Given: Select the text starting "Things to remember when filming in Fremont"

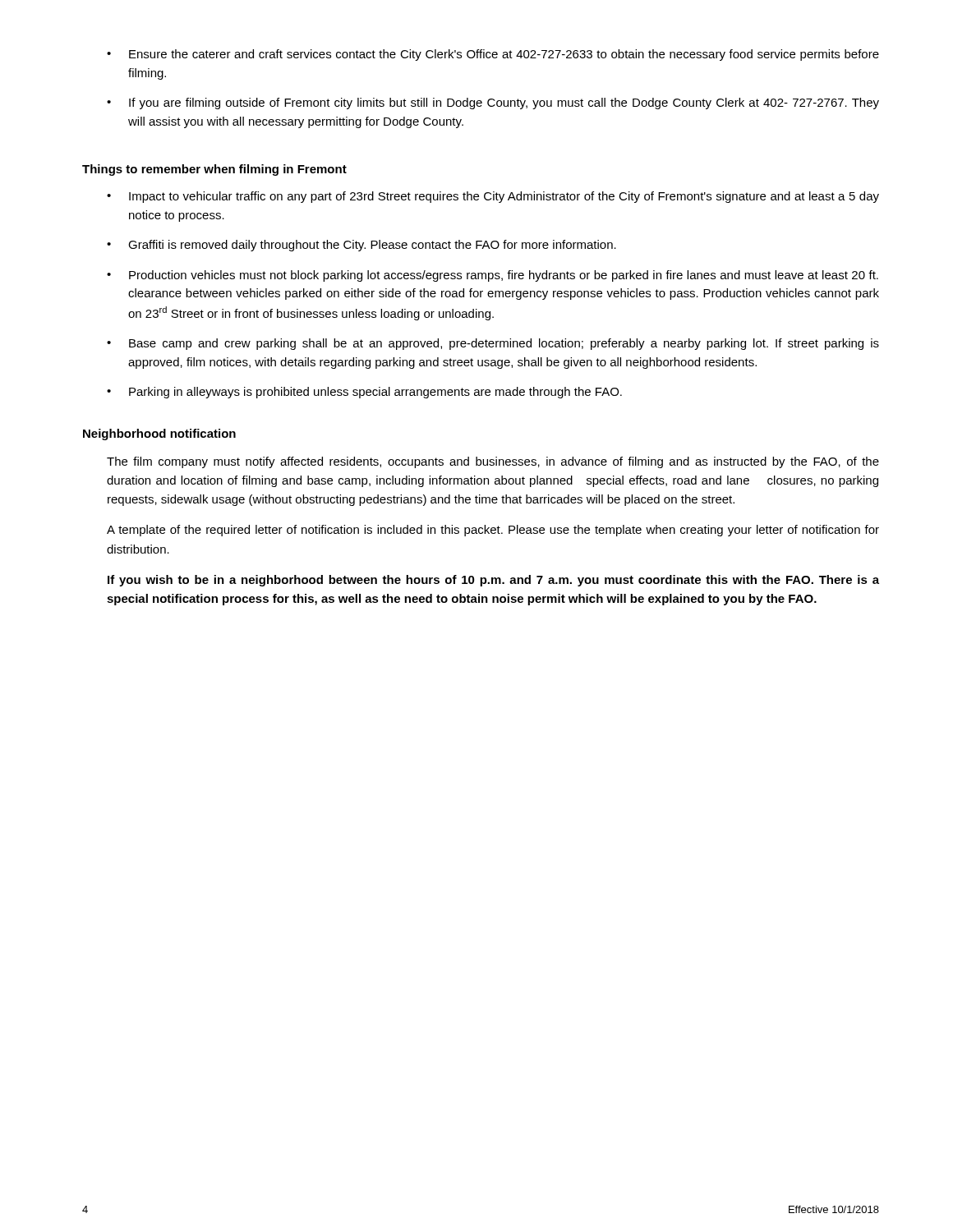Looking at the screenshot, I should pyautogui.click(x=214, y=169).
